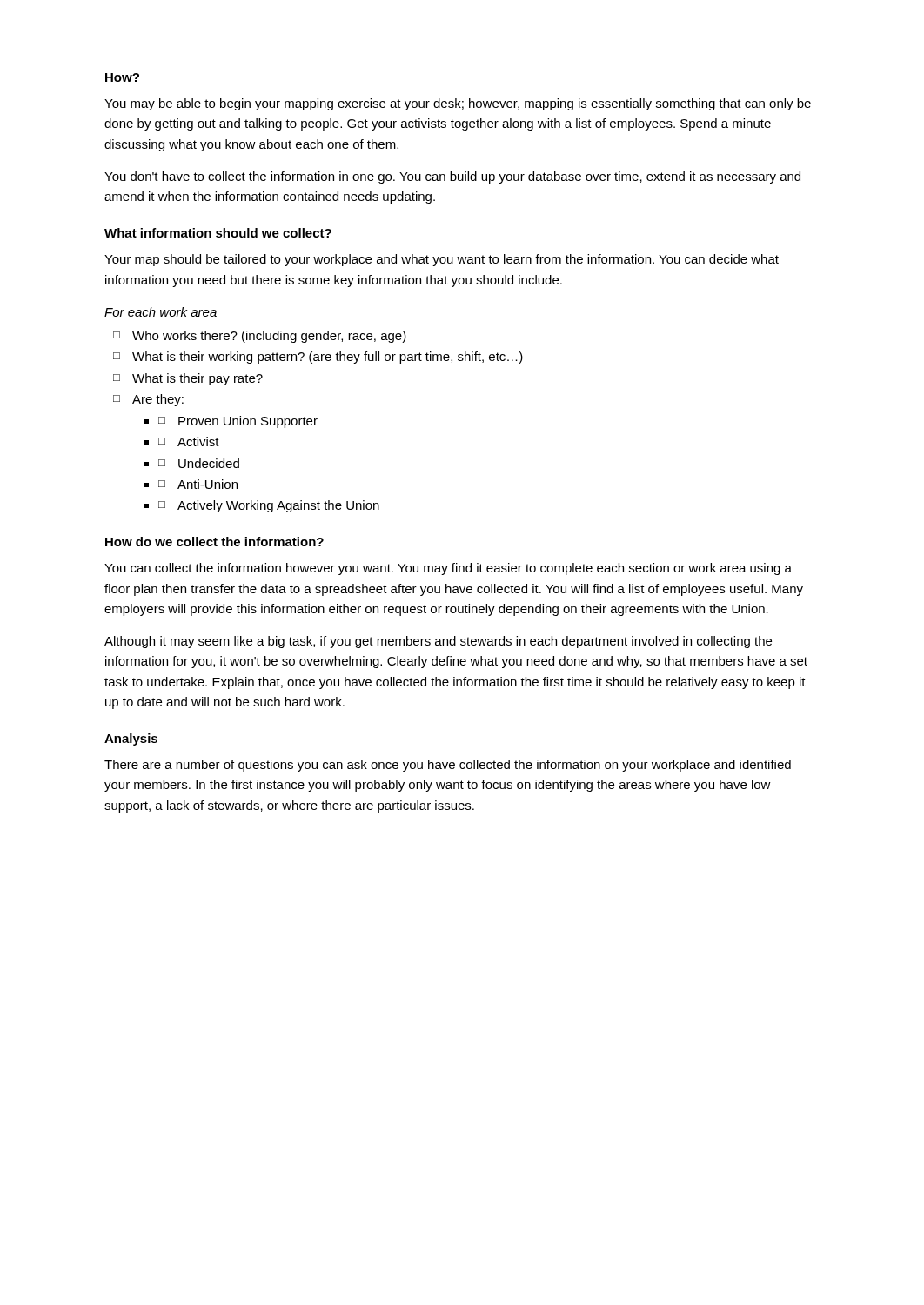The height and width of the screenshot is (1305, 924).
Task: Locate the list item that says "Proven Union Supporter"
Action: click(x=247, y=421)
